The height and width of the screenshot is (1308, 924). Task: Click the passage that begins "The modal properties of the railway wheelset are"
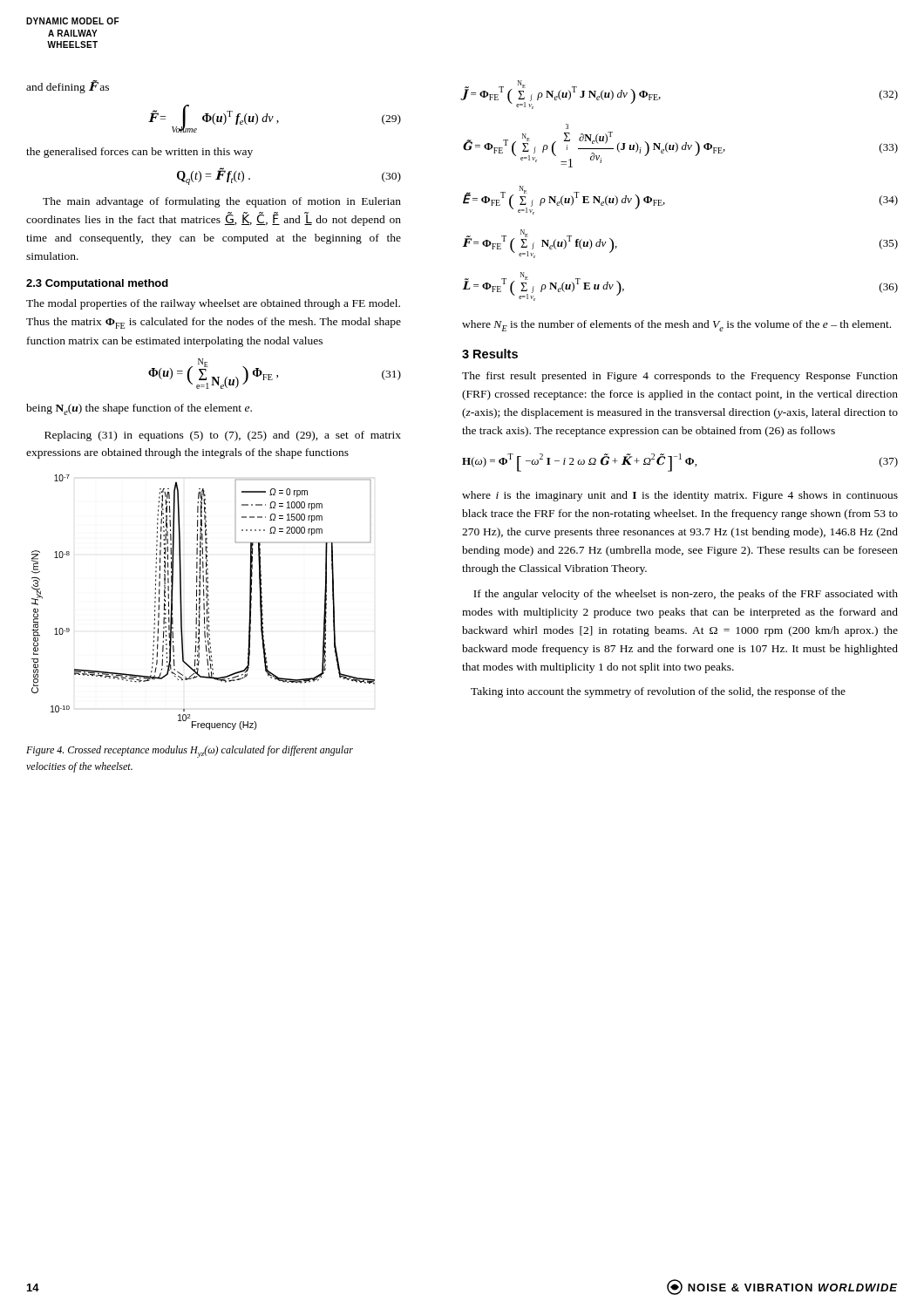tap(214, 322)
